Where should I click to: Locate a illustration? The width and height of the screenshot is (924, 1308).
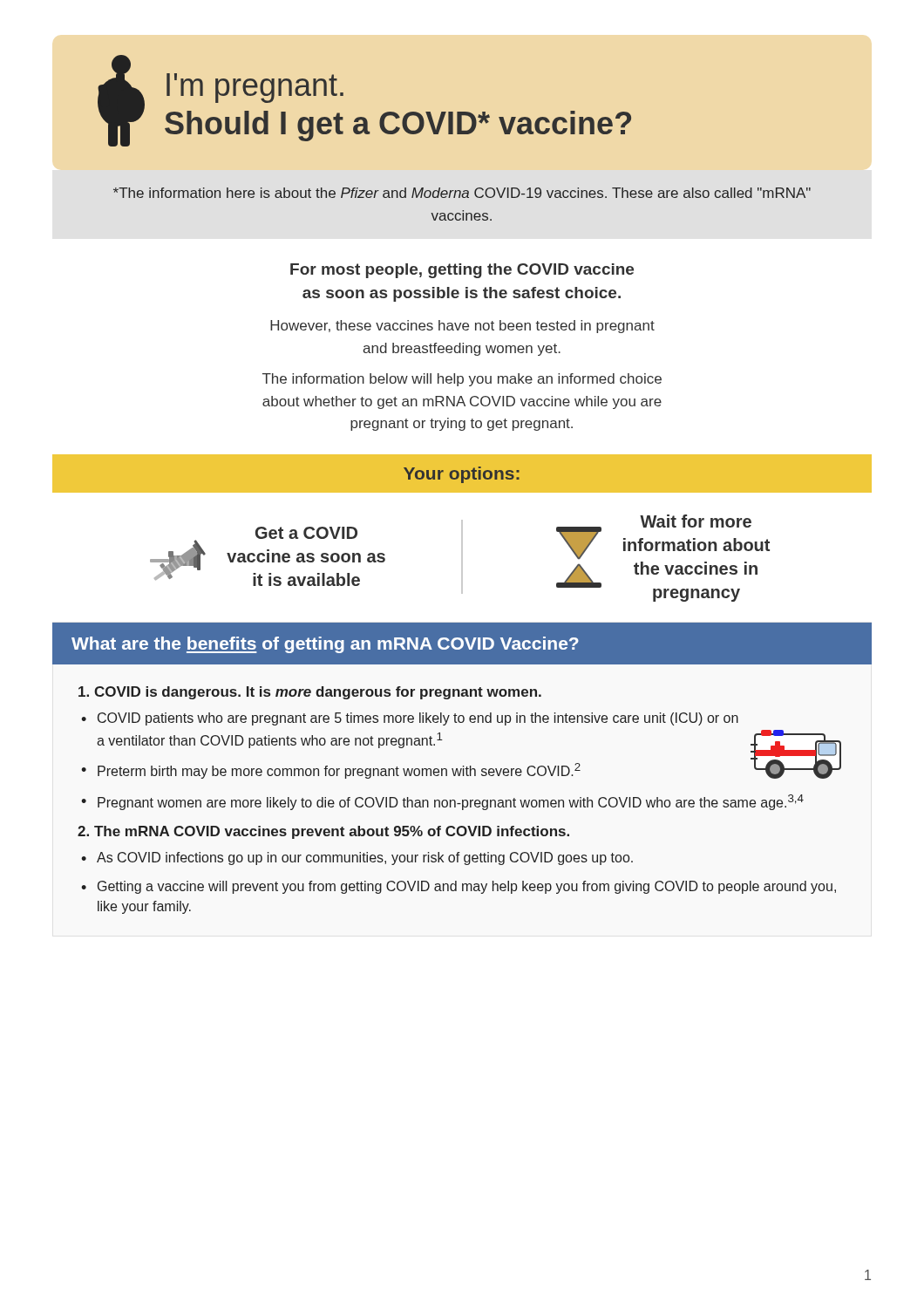(x=798, y=751)
